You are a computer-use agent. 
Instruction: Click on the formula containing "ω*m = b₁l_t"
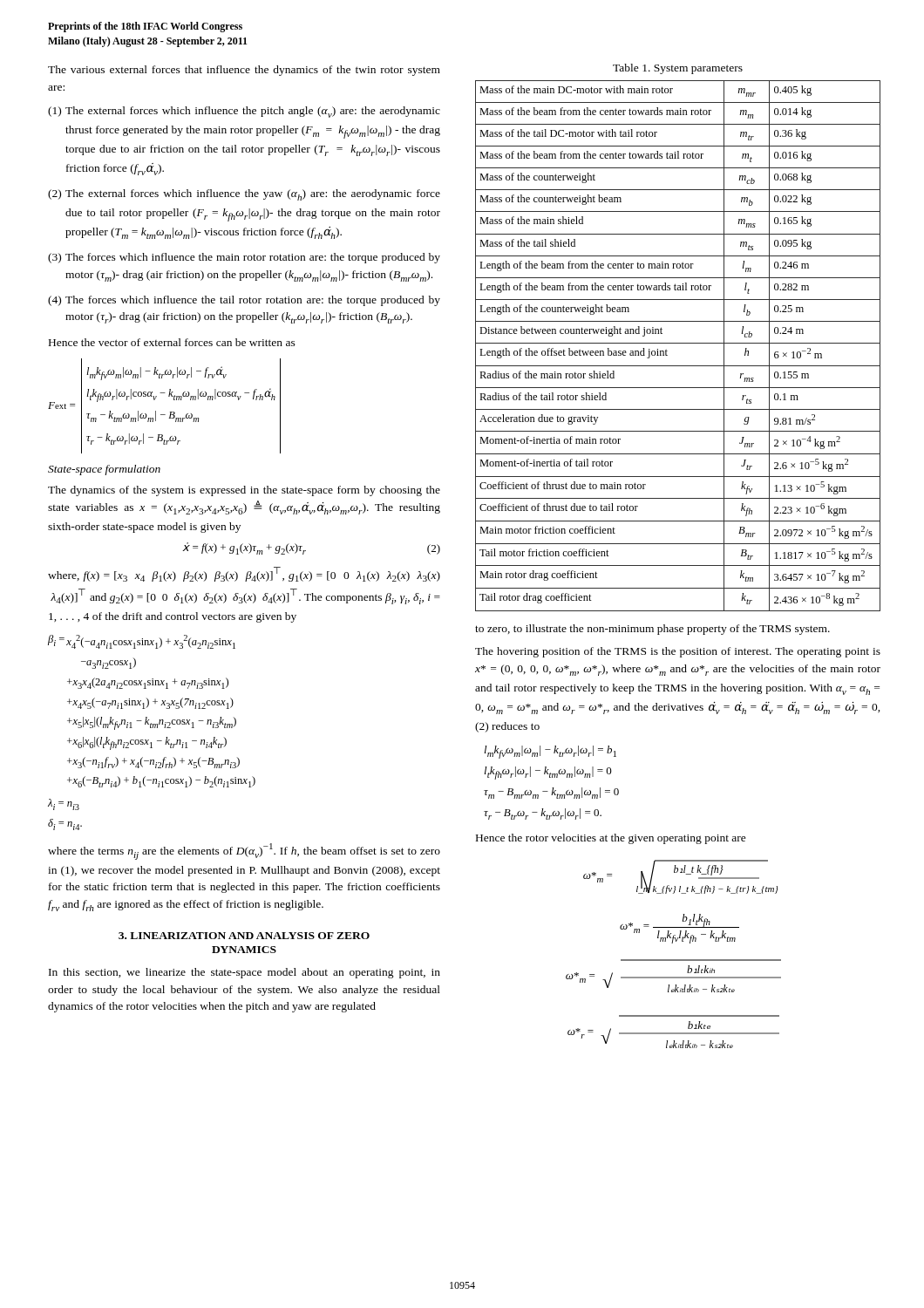pos(678,876)
